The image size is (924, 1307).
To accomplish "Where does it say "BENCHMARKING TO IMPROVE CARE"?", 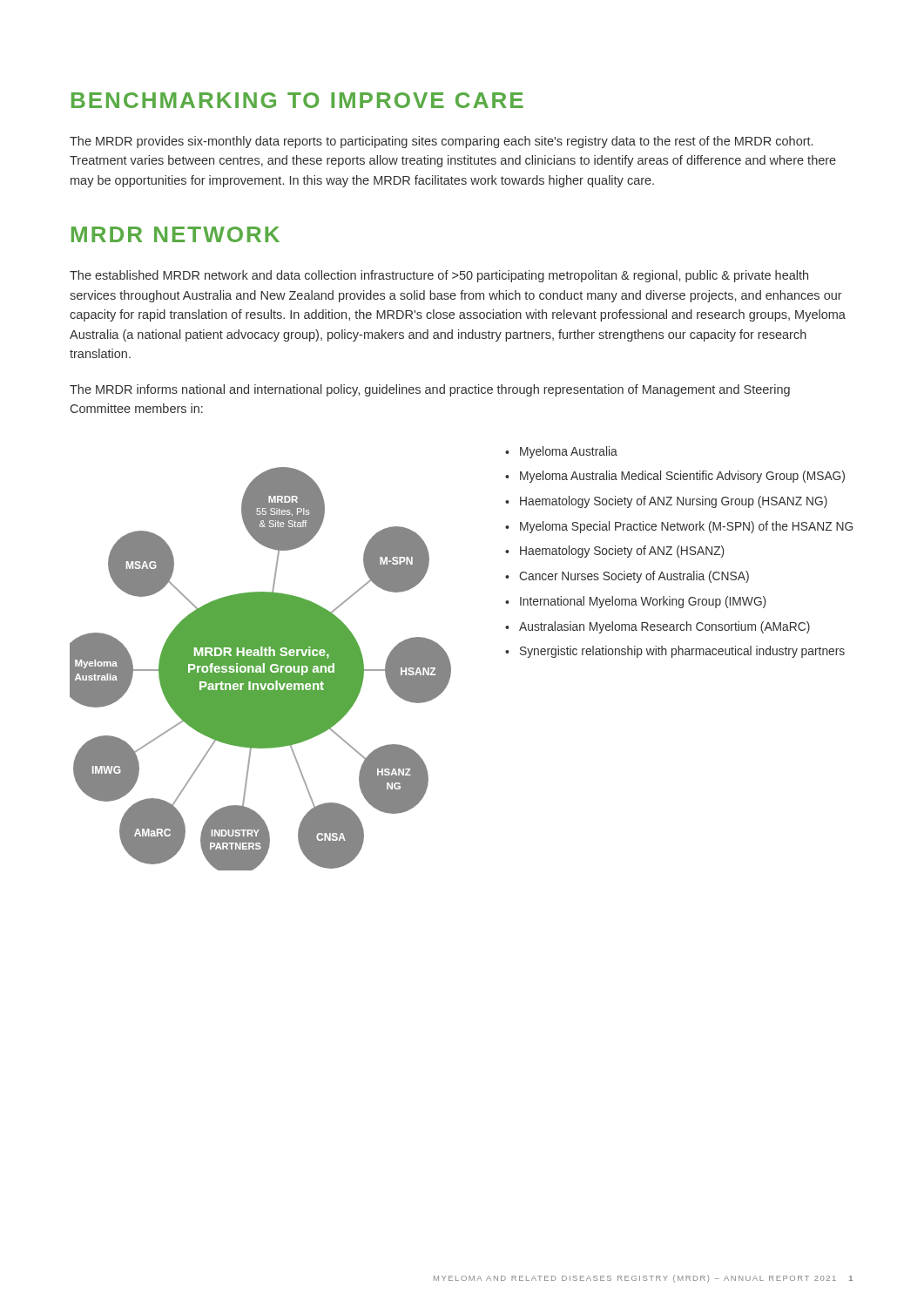I will pos(298,100).
